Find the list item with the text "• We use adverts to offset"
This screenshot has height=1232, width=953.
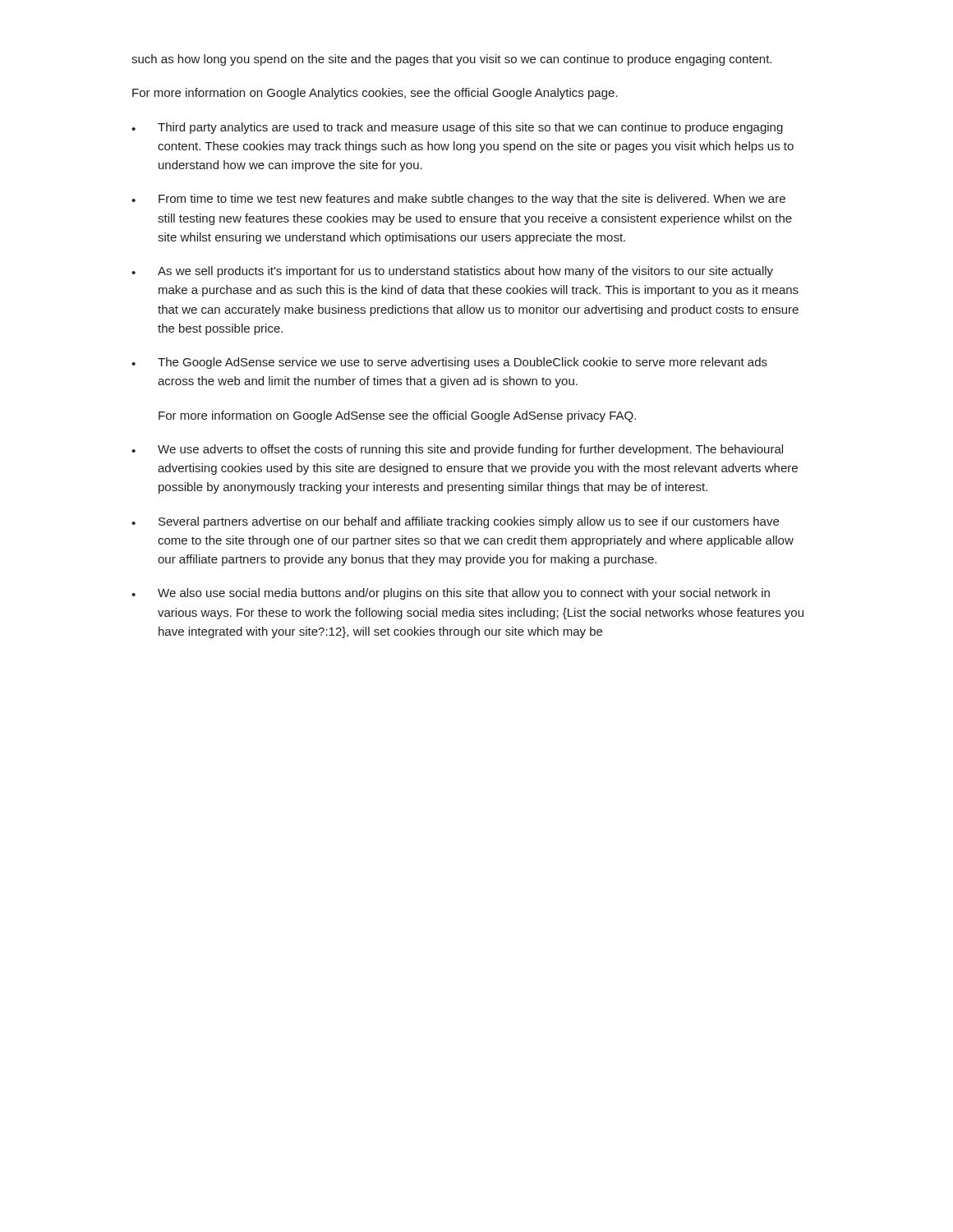pyautogui.click(x=468, y=468)
